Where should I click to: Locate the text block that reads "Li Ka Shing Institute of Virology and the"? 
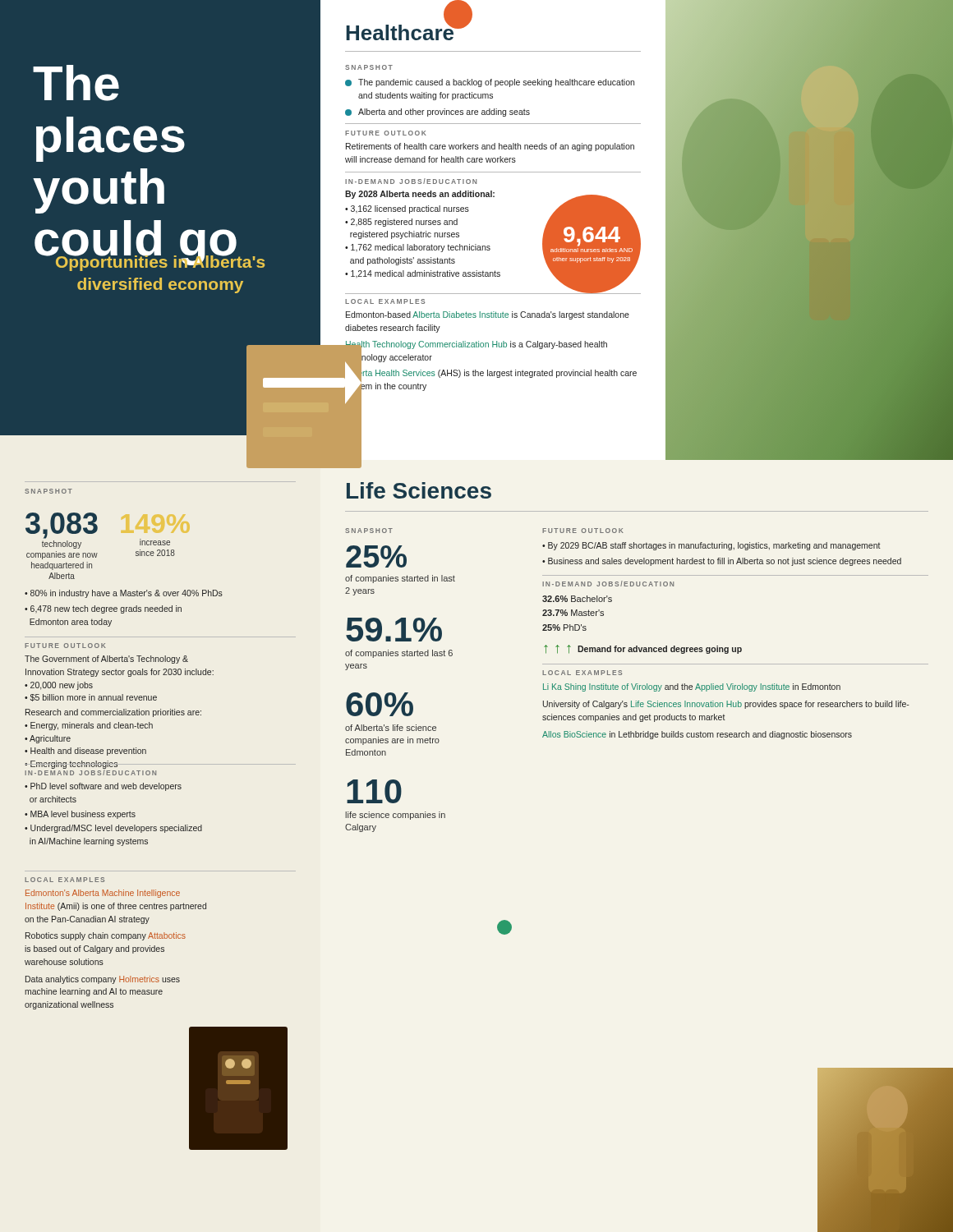tap(691, 687)
